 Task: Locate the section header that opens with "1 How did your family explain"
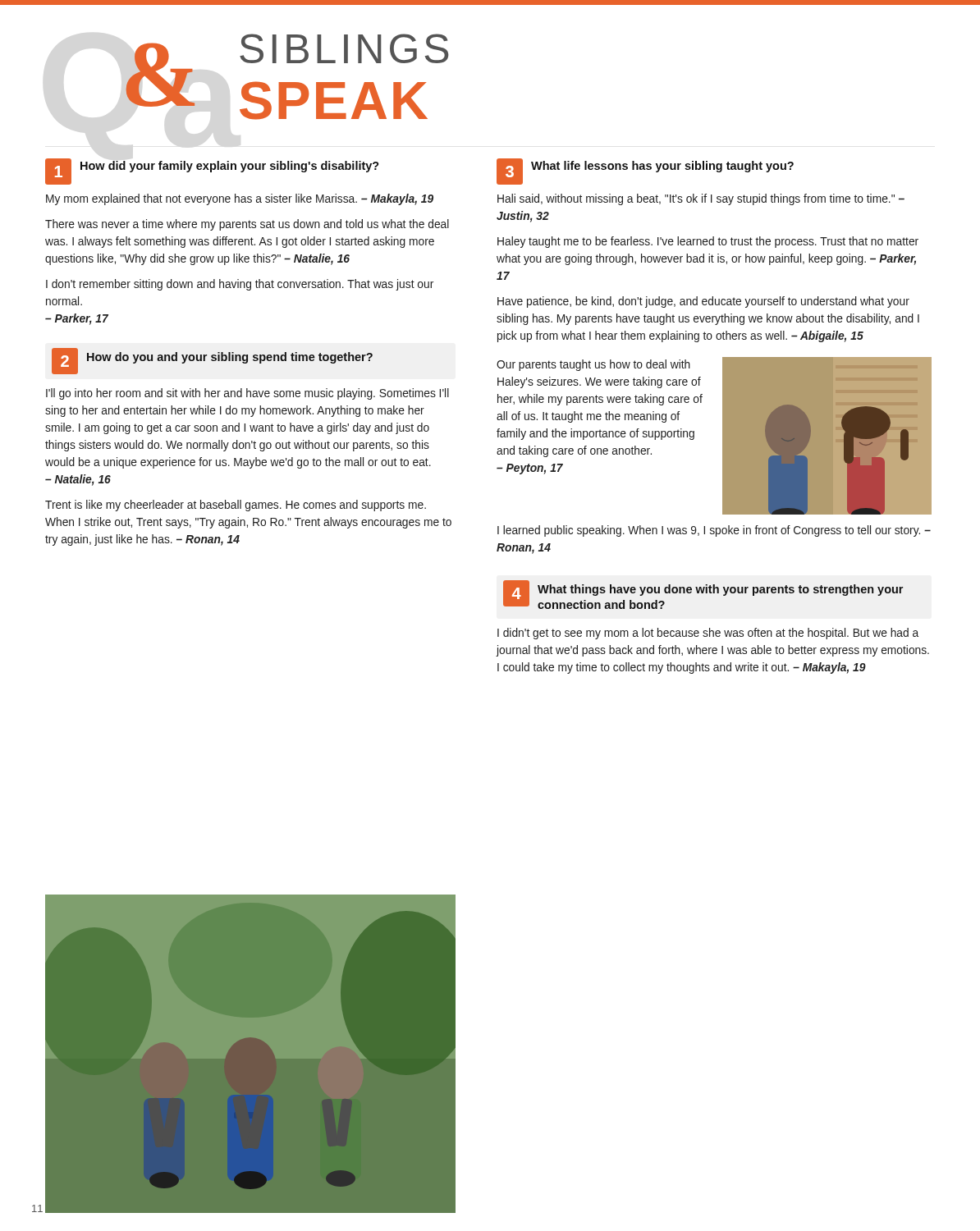pos(212,172)
